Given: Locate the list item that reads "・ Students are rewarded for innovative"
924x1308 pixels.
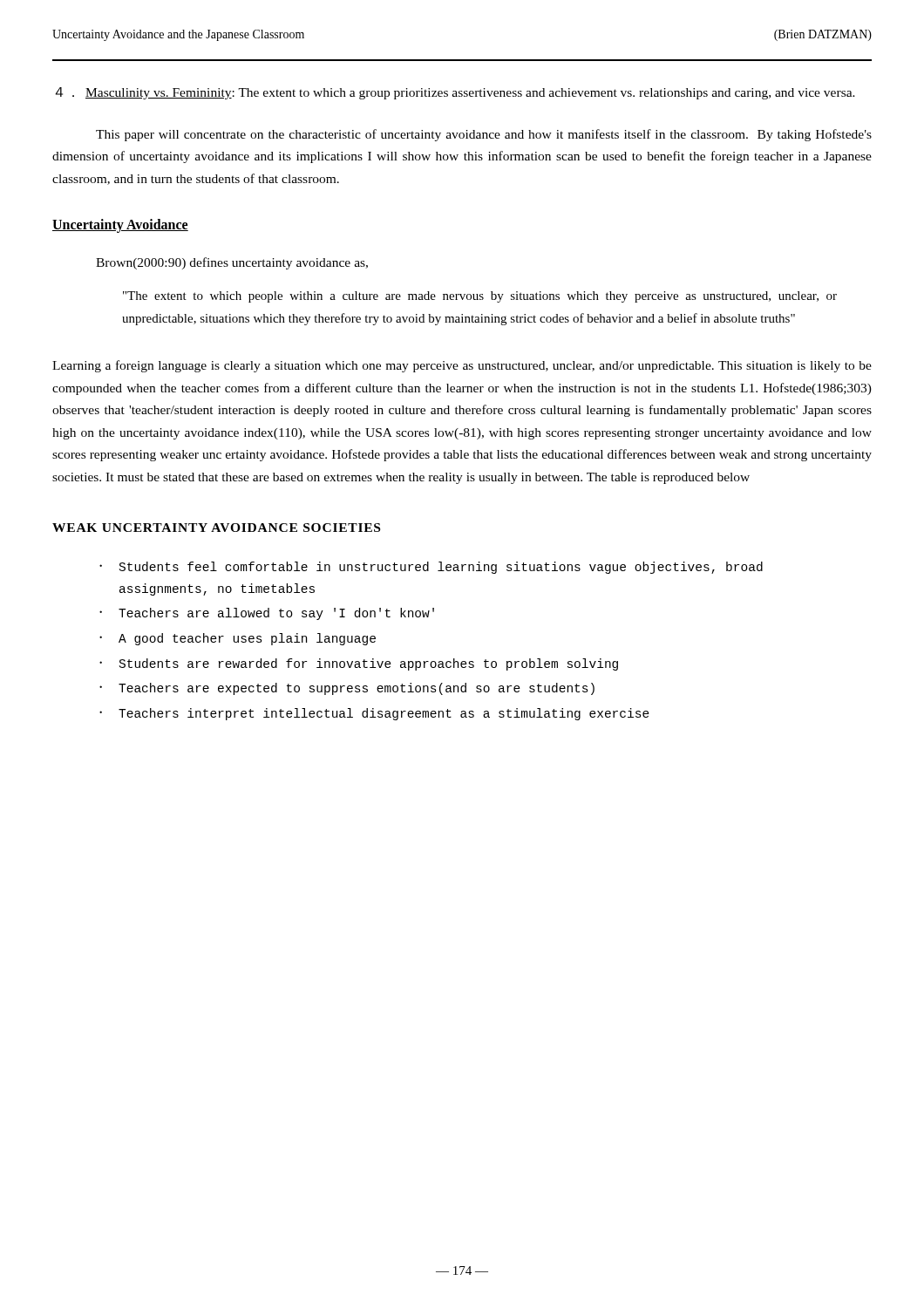Looking at the screenshot, I should point(479,664).
